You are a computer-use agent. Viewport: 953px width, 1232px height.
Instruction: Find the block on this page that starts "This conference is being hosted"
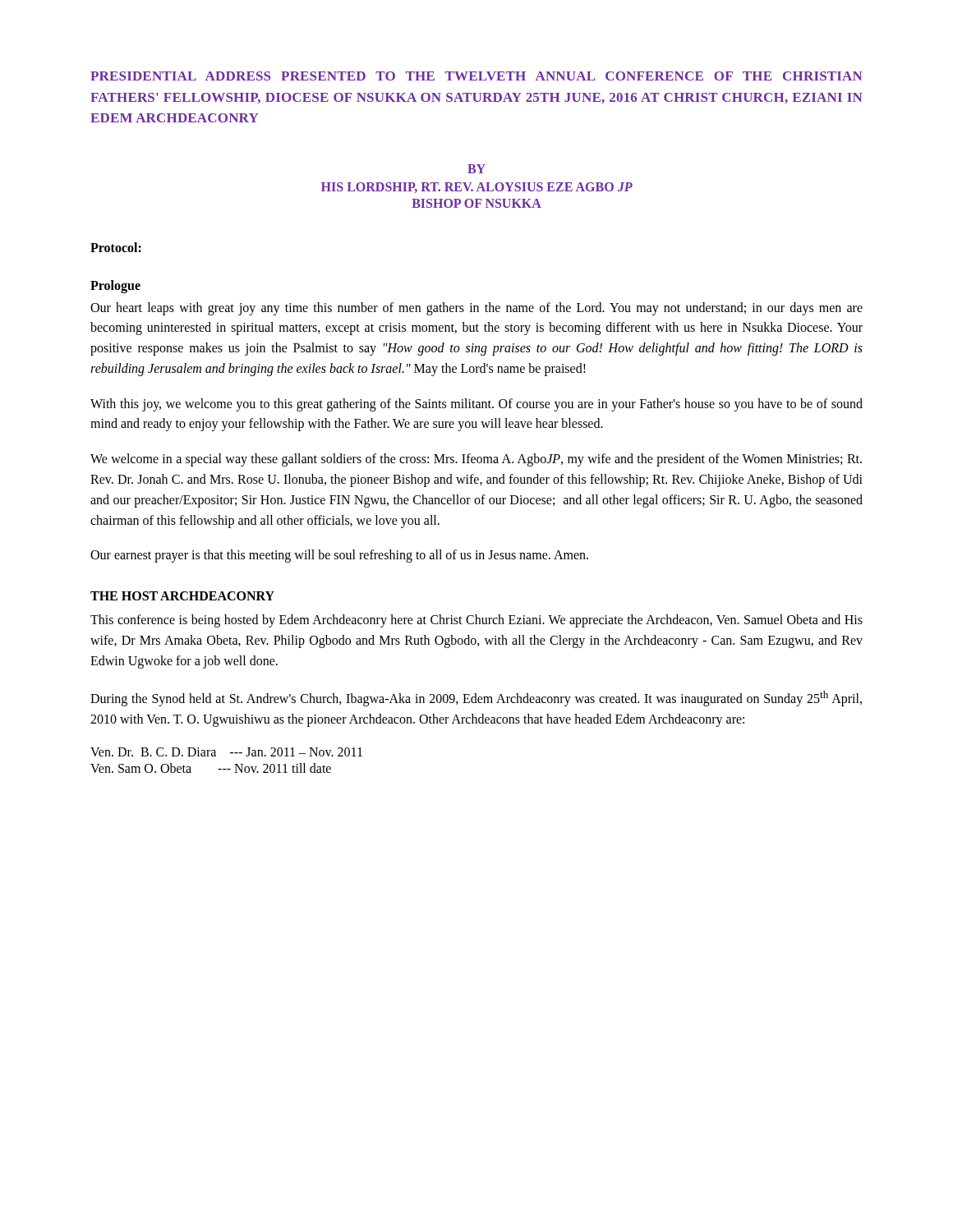476,640
